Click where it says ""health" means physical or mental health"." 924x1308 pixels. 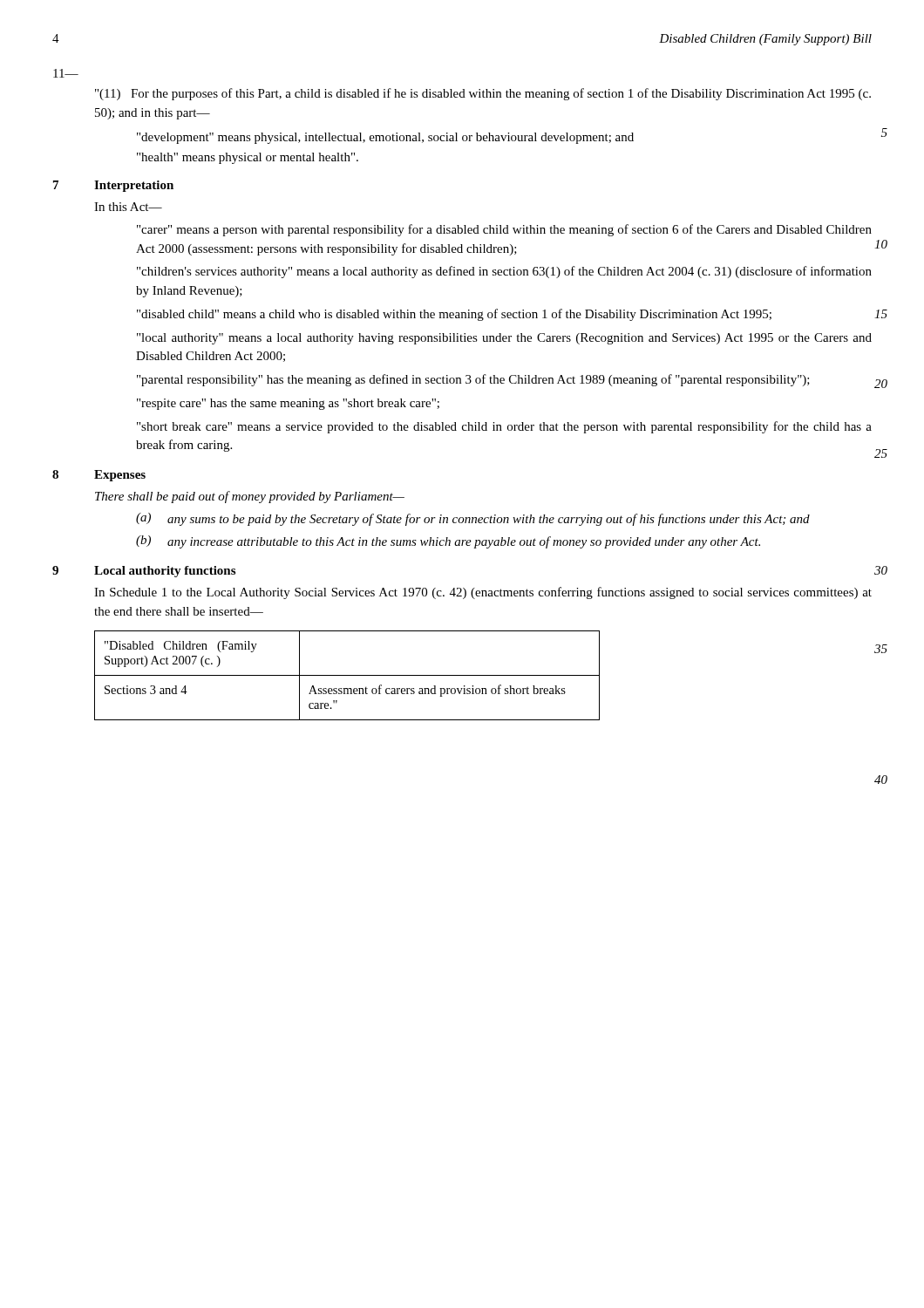pos(247,157)
